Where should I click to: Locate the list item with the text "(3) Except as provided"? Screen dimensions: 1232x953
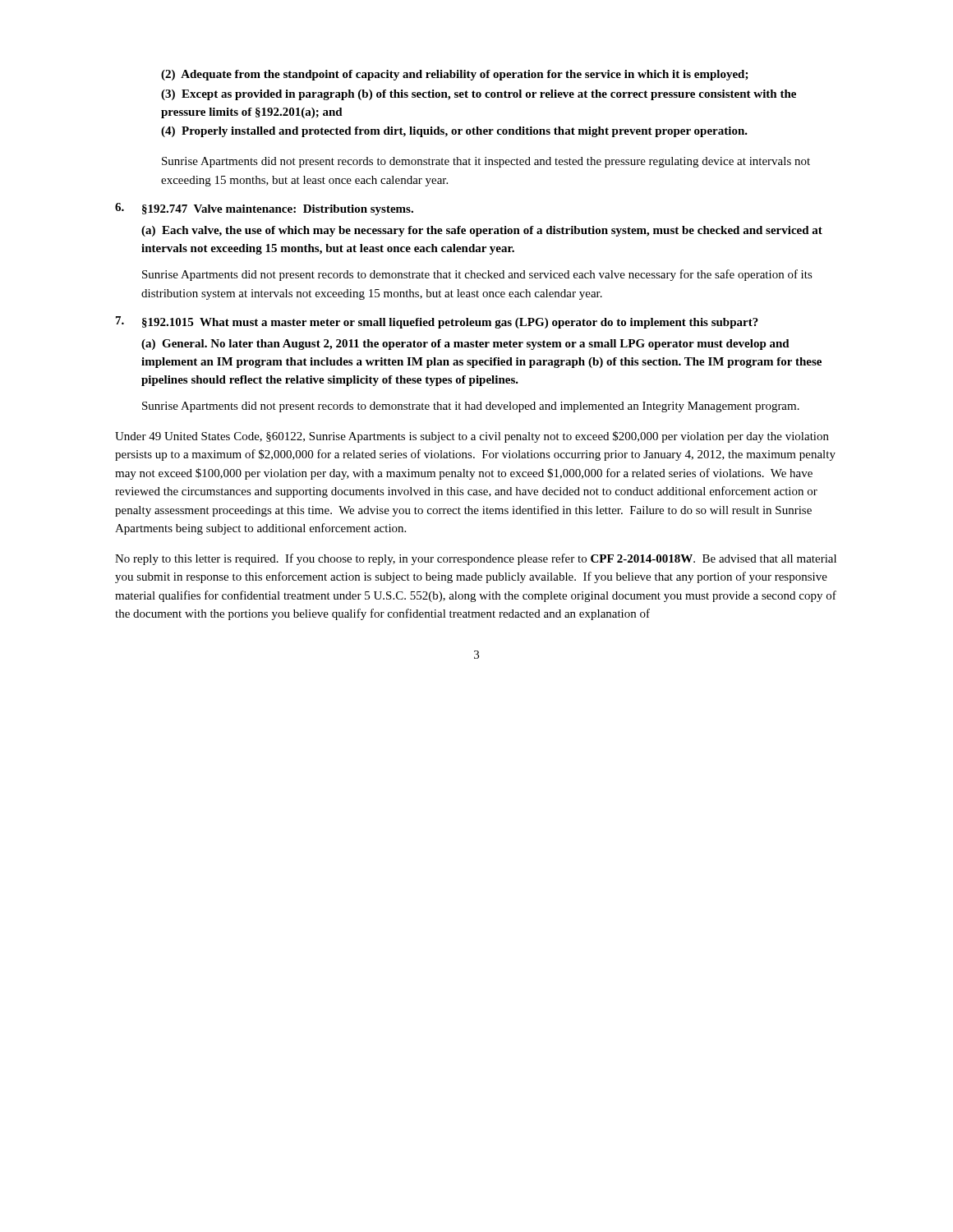[x=479, y=102]
